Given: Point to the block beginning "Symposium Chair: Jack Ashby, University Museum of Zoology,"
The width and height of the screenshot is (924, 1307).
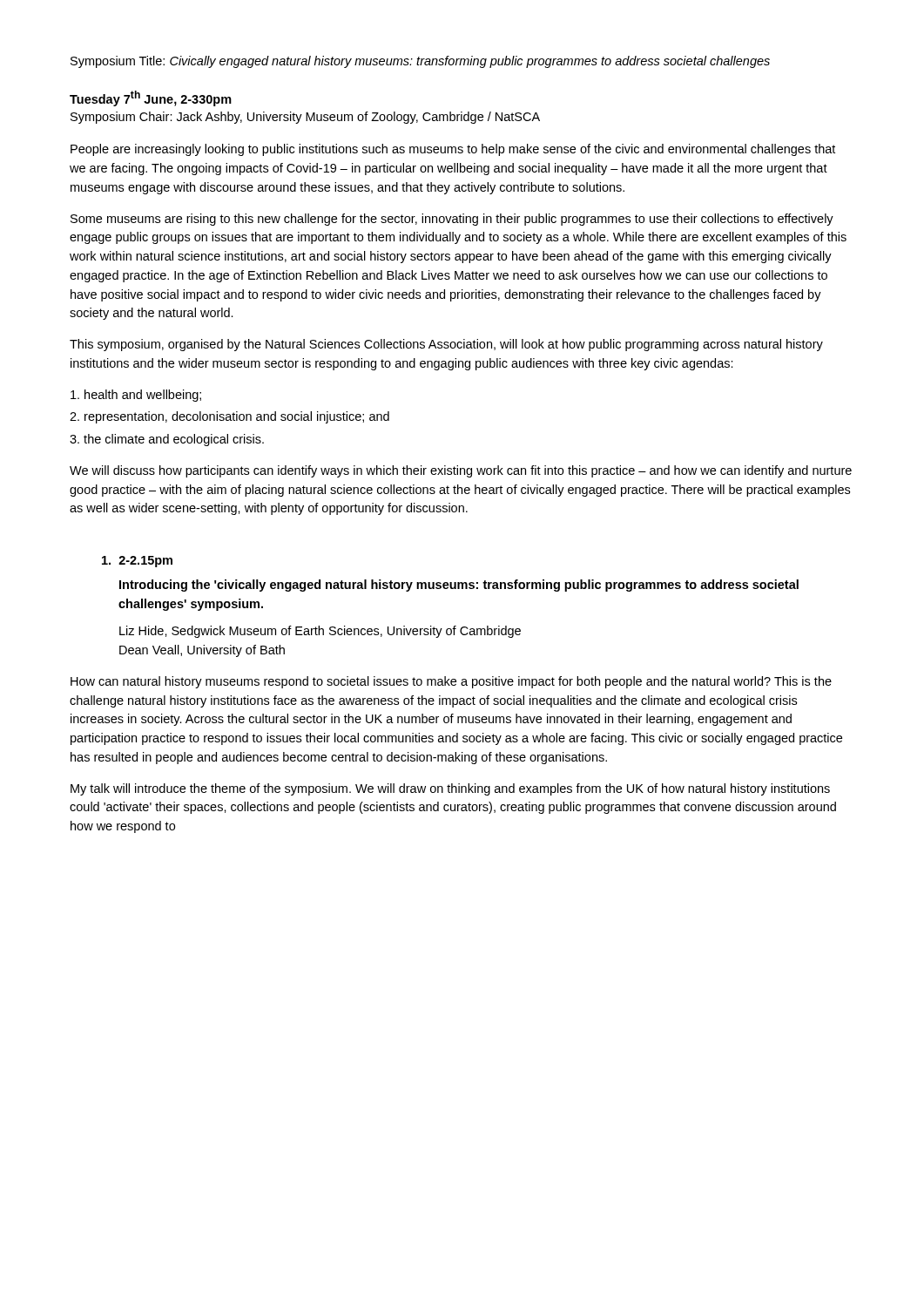Looking at the screenshot, I should [305, 116].
